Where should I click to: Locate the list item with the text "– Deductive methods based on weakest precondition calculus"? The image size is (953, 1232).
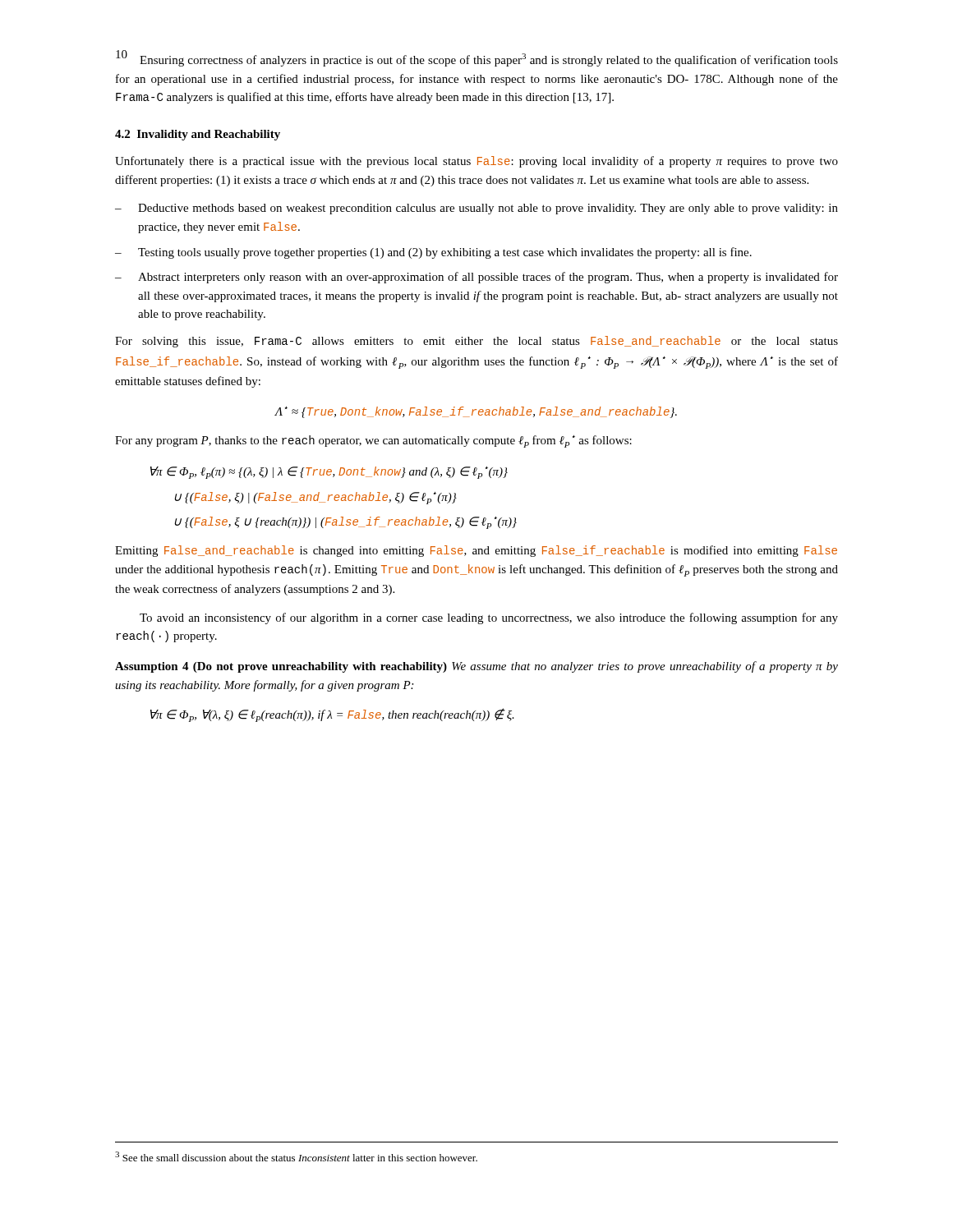click(x=476, y=217)
